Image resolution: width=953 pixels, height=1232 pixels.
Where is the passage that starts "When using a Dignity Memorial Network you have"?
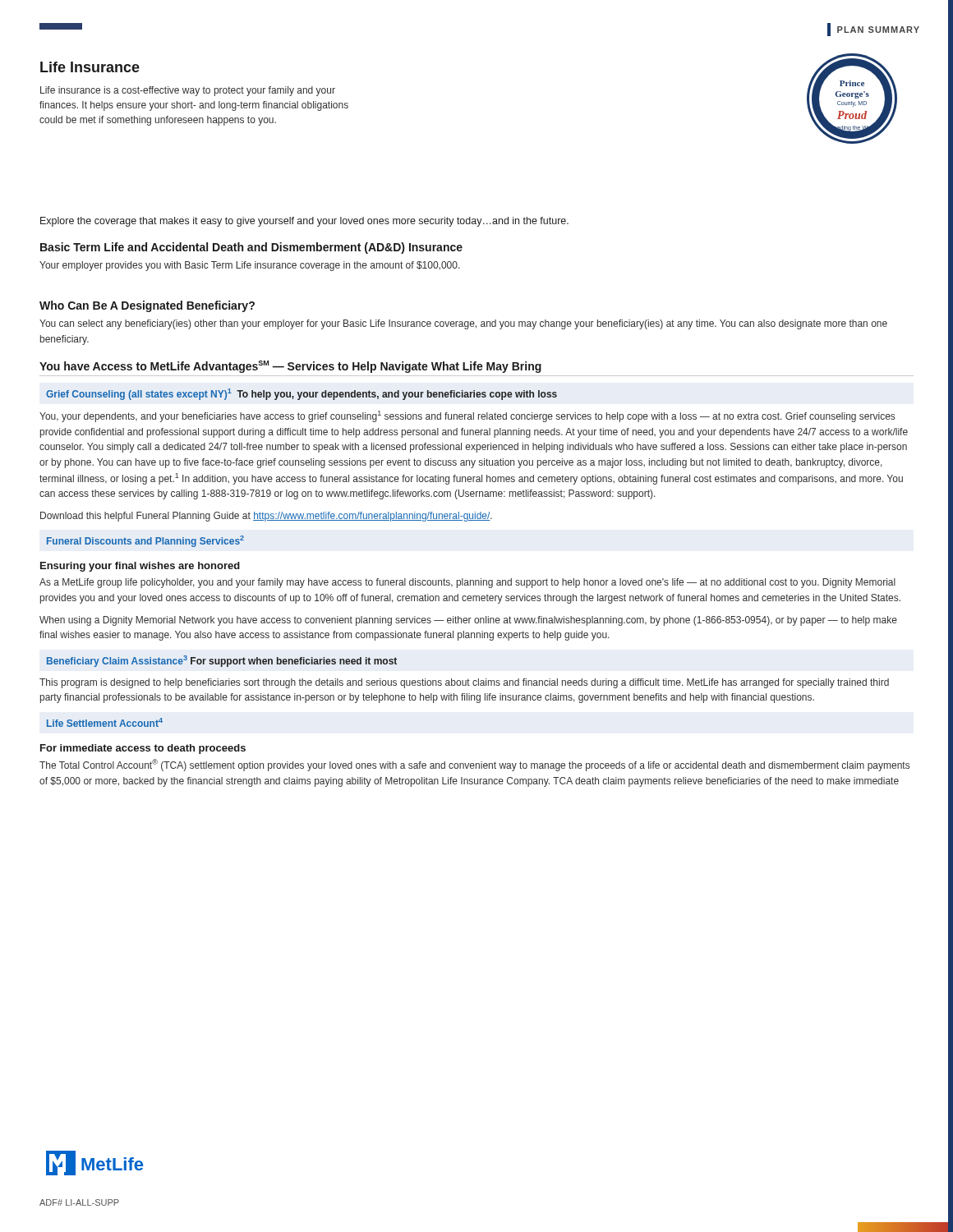coord(468,627)
